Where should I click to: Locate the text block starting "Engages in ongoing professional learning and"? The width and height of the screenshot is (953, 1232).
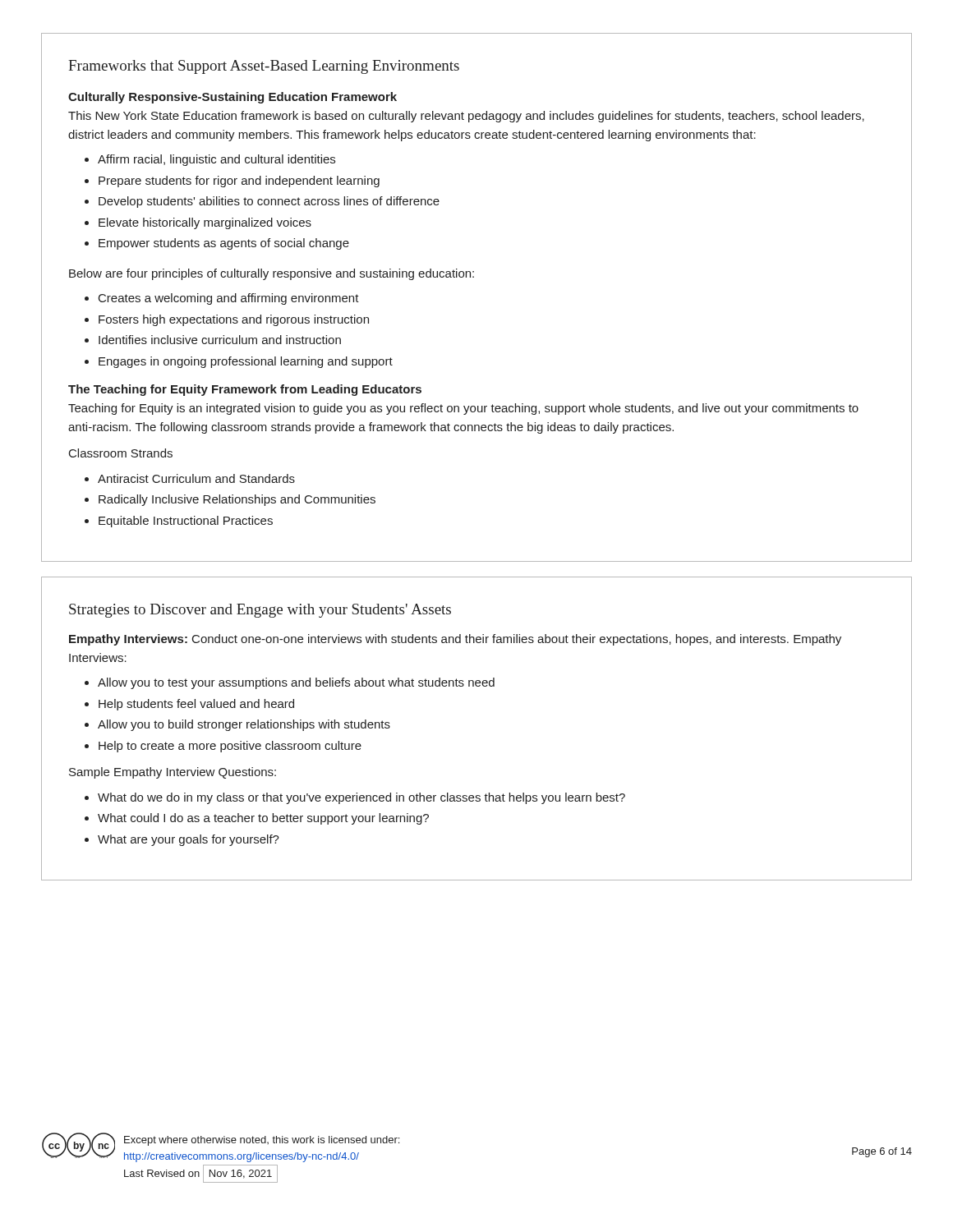pos(245,361)
